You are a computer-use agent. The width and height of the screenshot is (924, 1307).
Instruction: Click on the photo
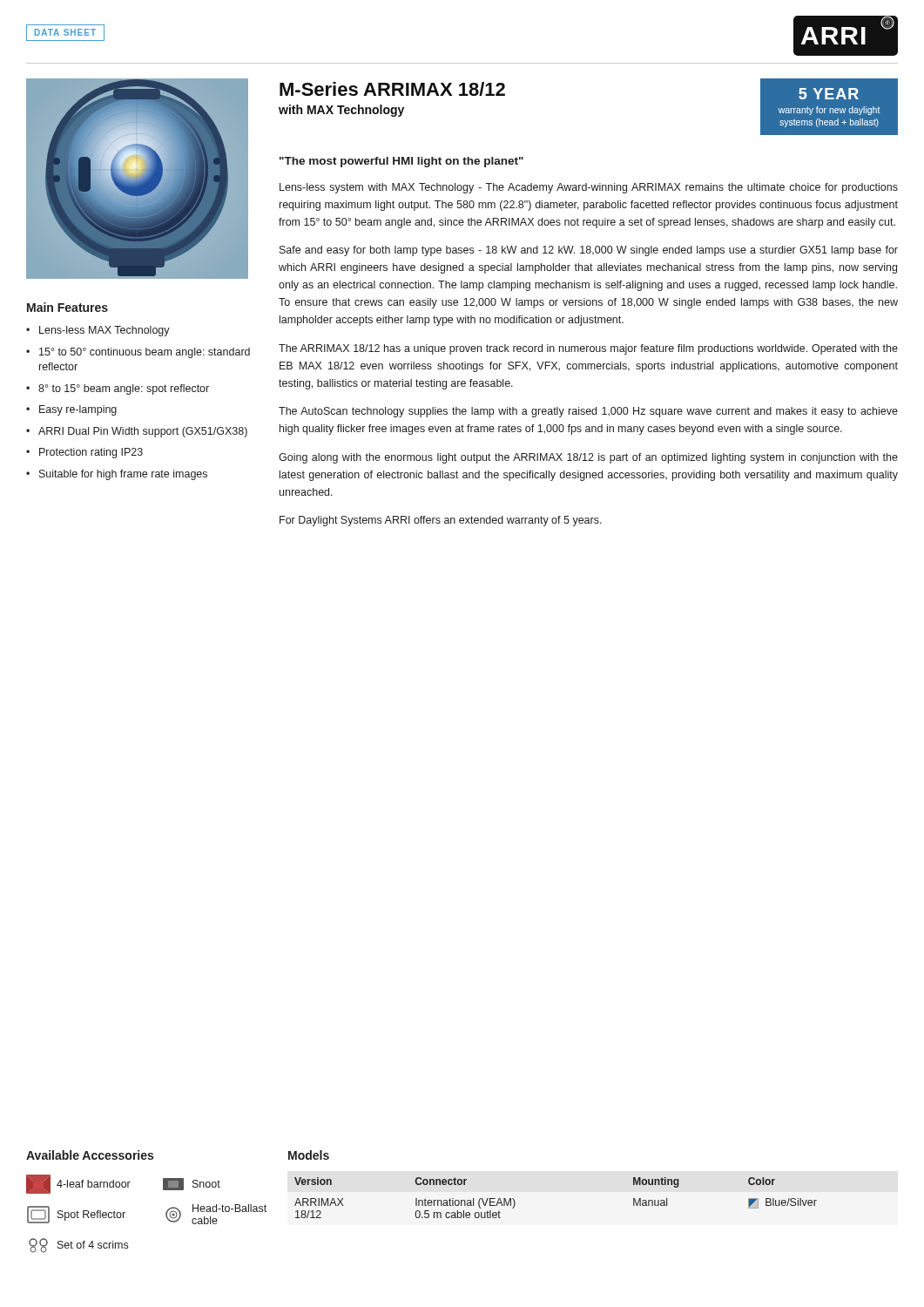point(142,180)
